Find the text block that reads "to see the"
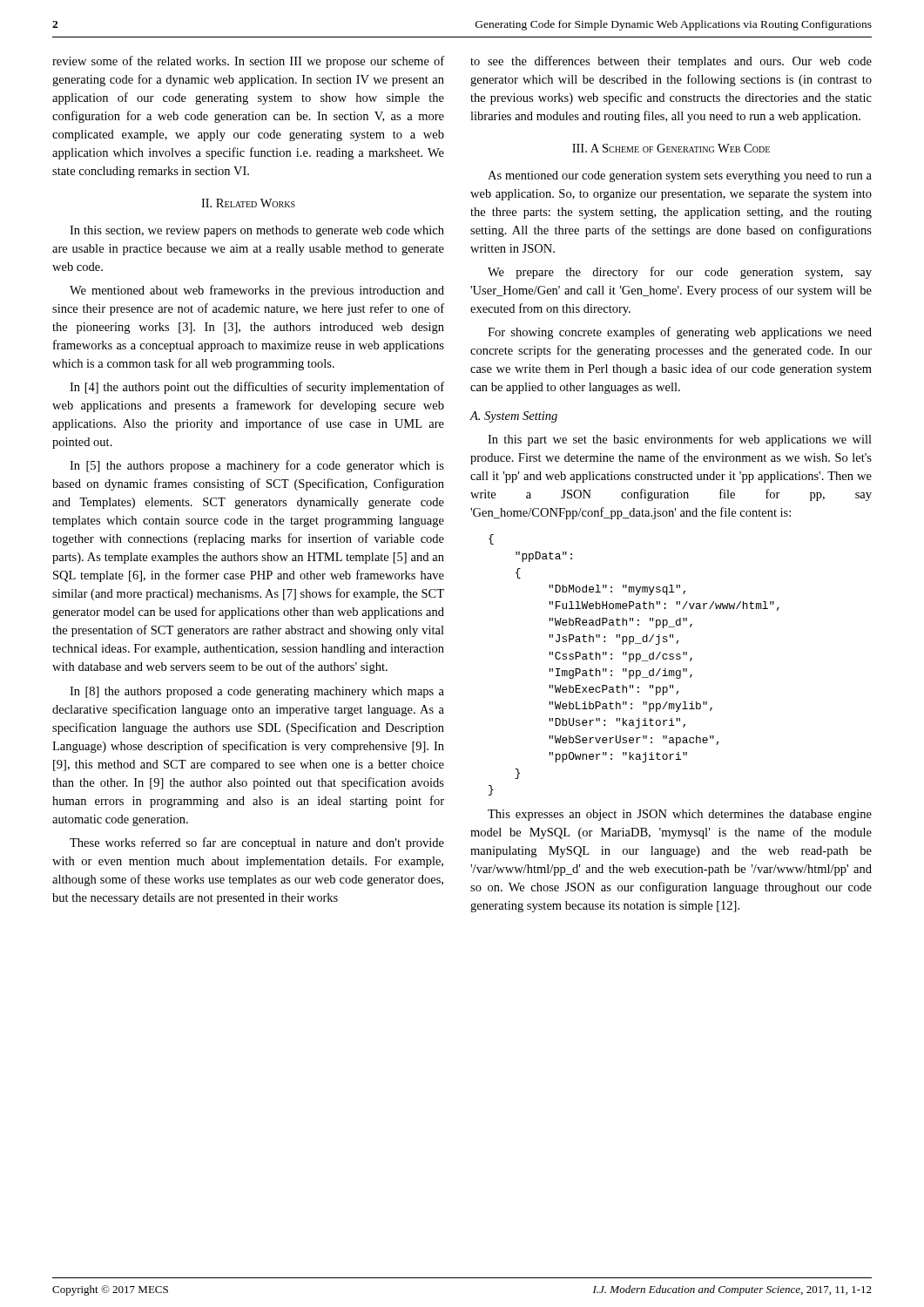 click(x=671, y=89)
